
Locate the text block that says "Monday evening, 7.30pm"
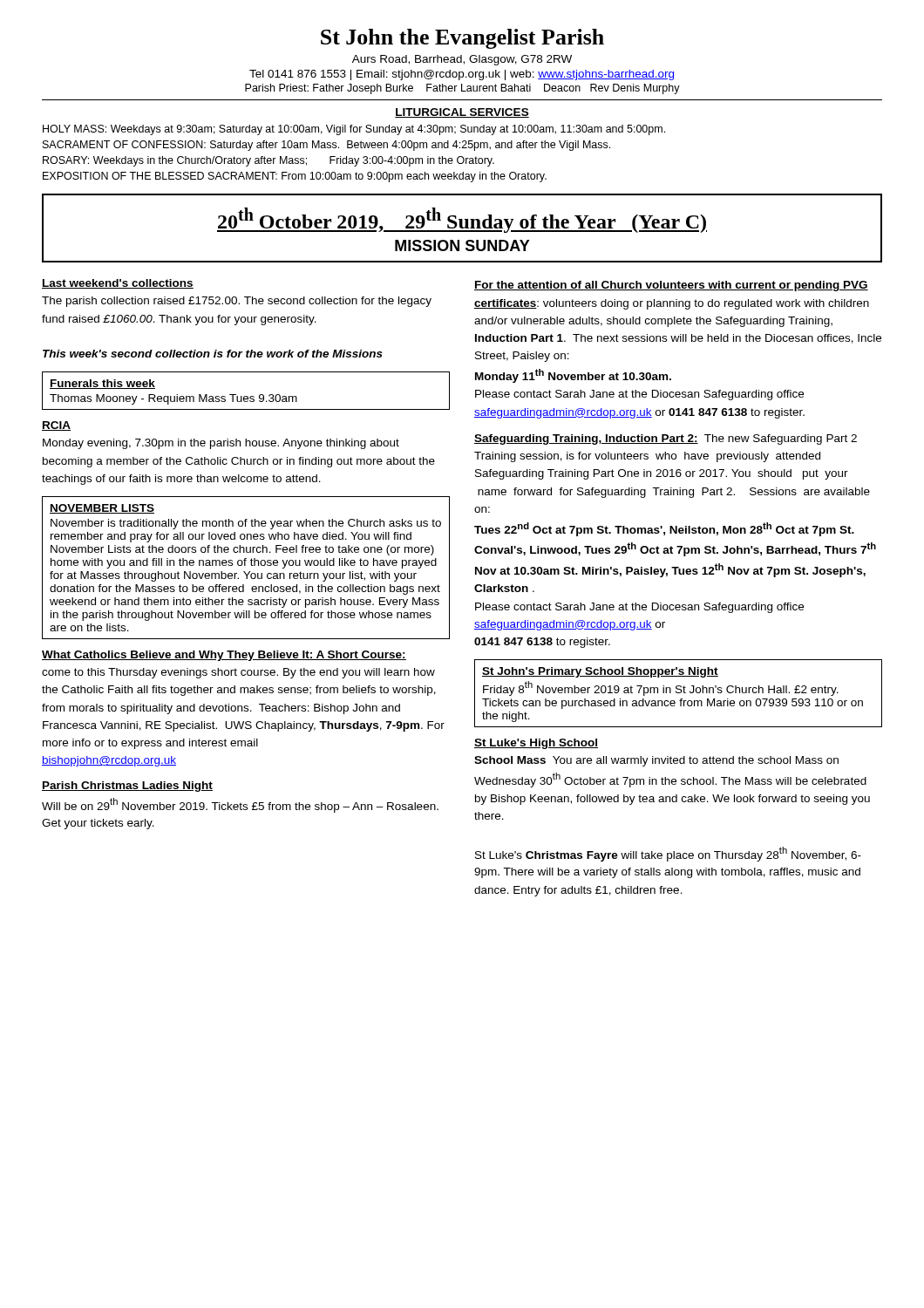click(x=238, y=460)
